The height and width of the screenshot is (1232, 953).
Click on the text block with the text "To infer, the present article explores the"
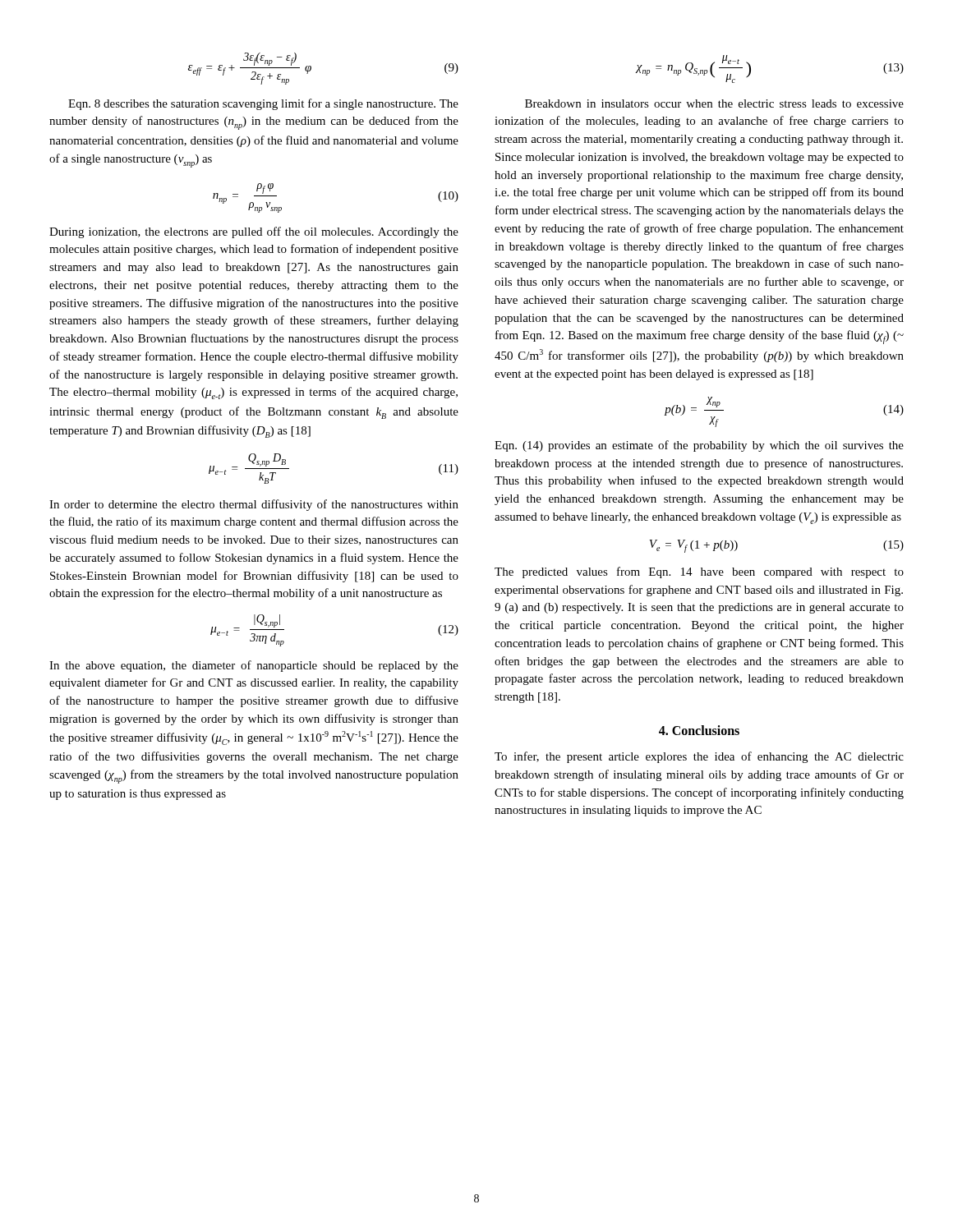click(699, 783)
